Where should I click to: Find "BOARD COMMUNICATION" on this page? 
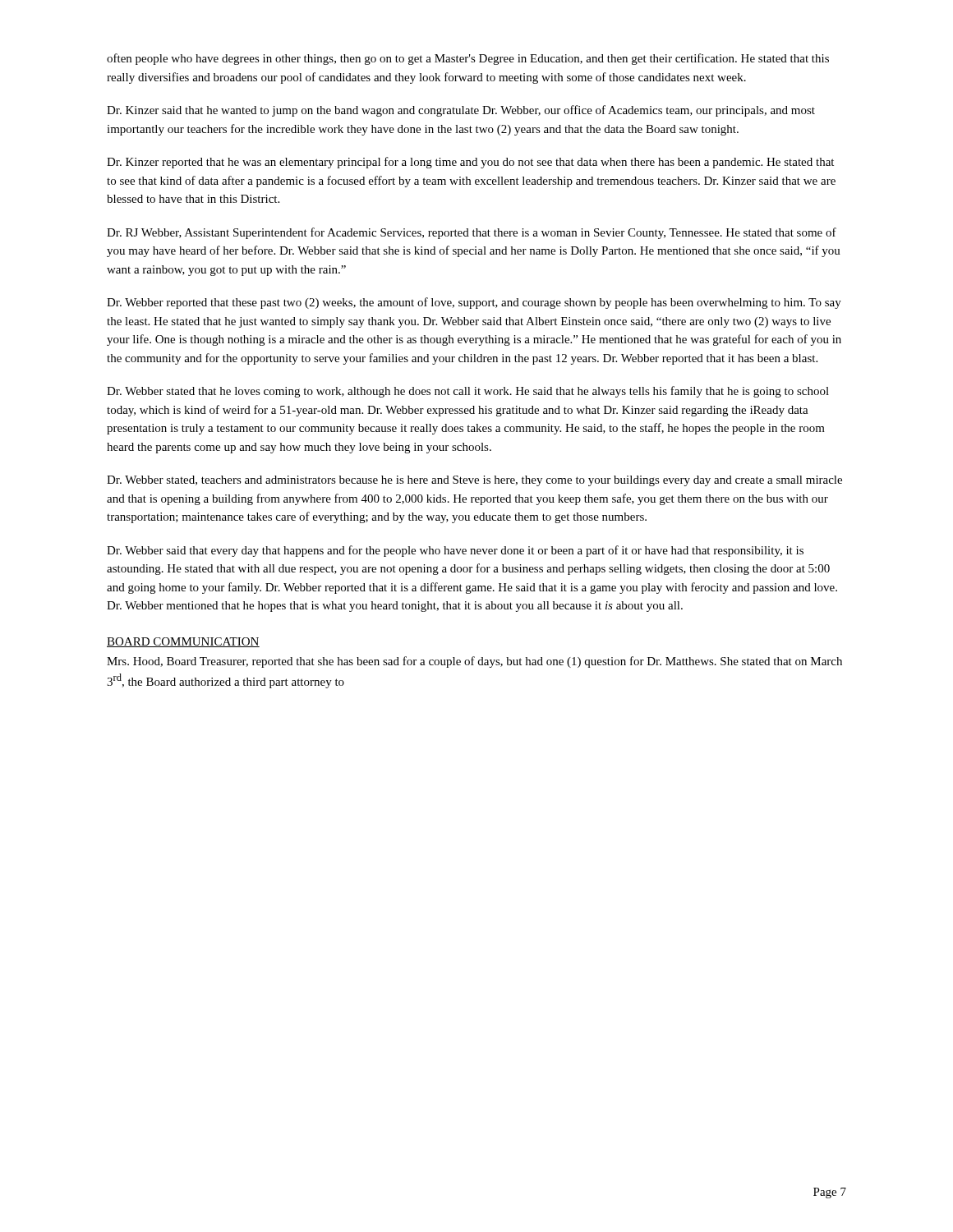(x=183, y=641)
